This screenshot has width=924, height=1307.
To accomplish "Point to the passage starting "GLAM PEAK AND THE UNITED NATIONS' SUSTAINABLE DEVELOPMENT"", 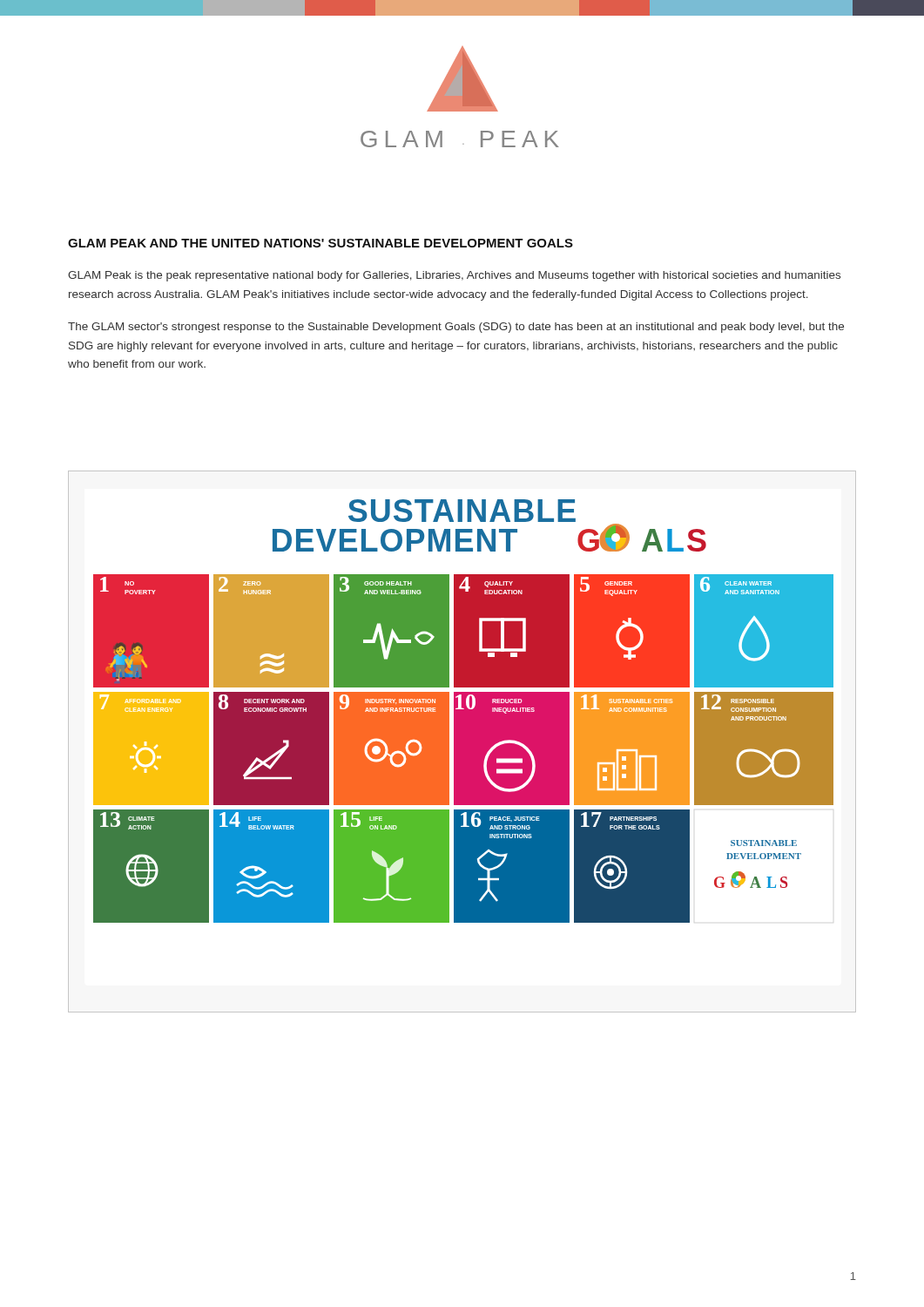I will (x=320, y=243).
